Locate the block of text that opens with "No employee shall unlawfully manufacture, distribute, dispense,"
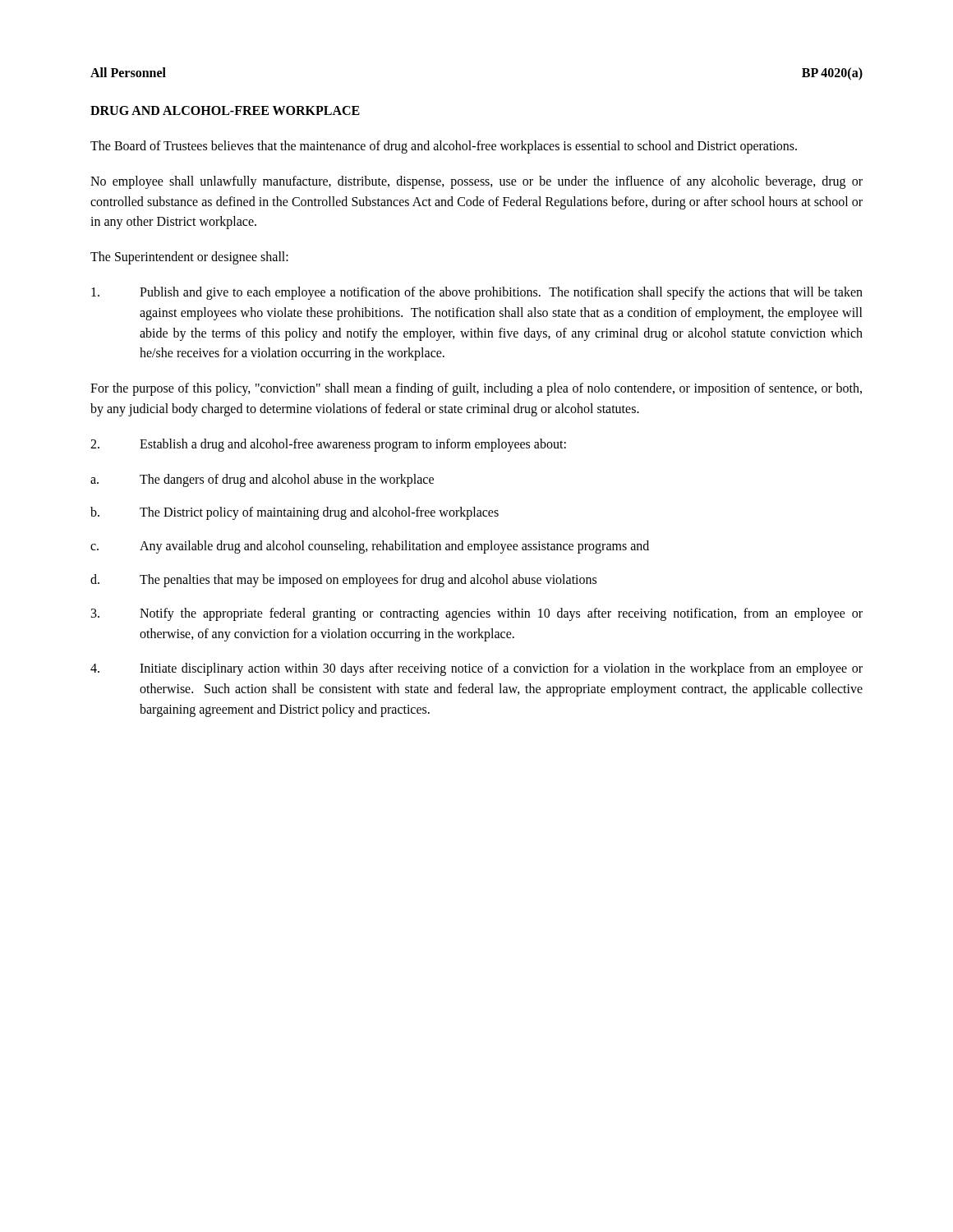The image size is (953, 1232). 476,201
